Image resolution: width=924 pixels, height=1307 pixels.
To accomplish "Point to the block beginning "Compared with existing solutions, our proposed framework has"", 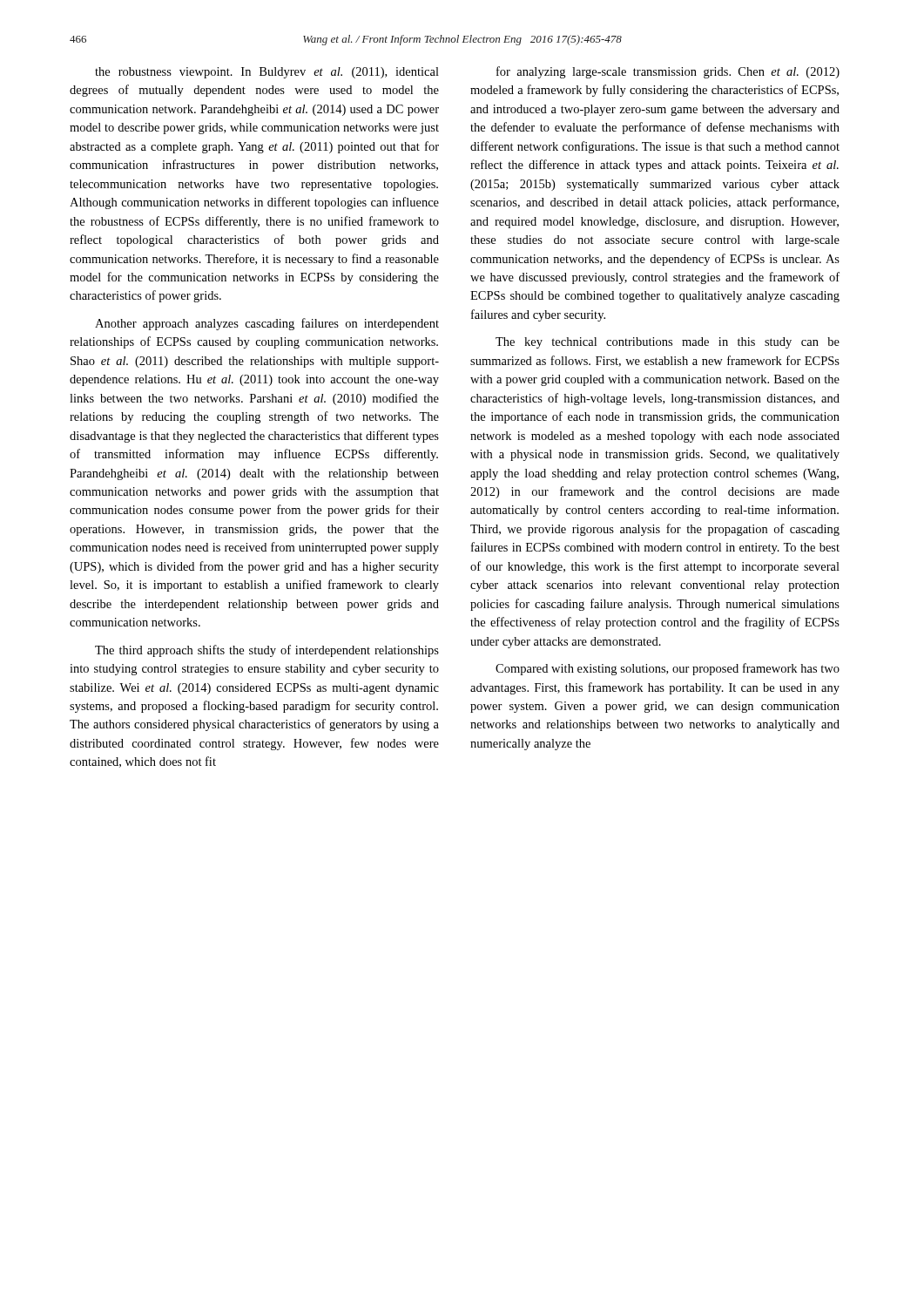I will click(x=655, y=706).
